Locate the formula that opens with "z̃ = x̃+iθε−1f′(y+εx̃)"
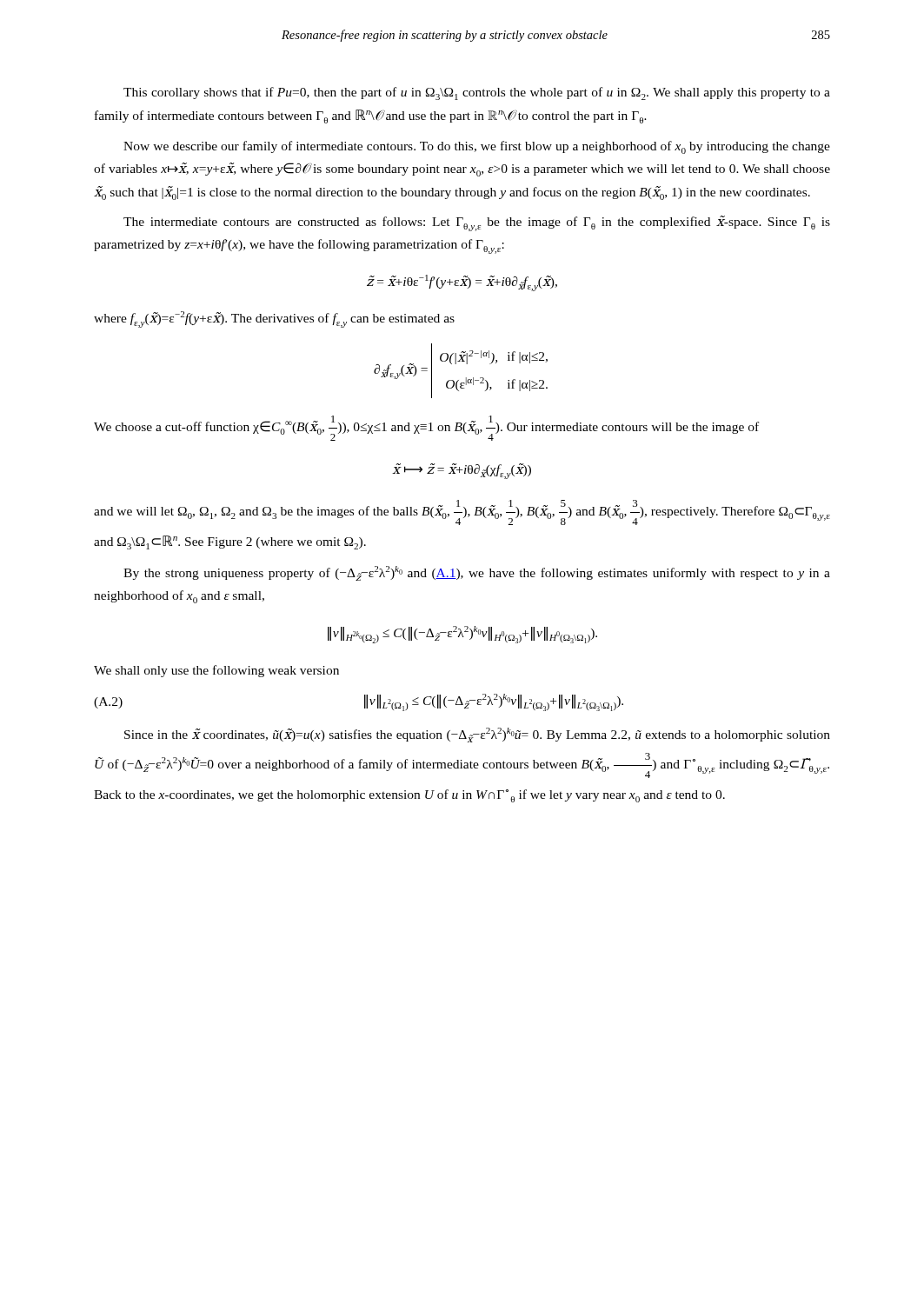This screenshot has width=924, height=1304. [x=462, y=282]
